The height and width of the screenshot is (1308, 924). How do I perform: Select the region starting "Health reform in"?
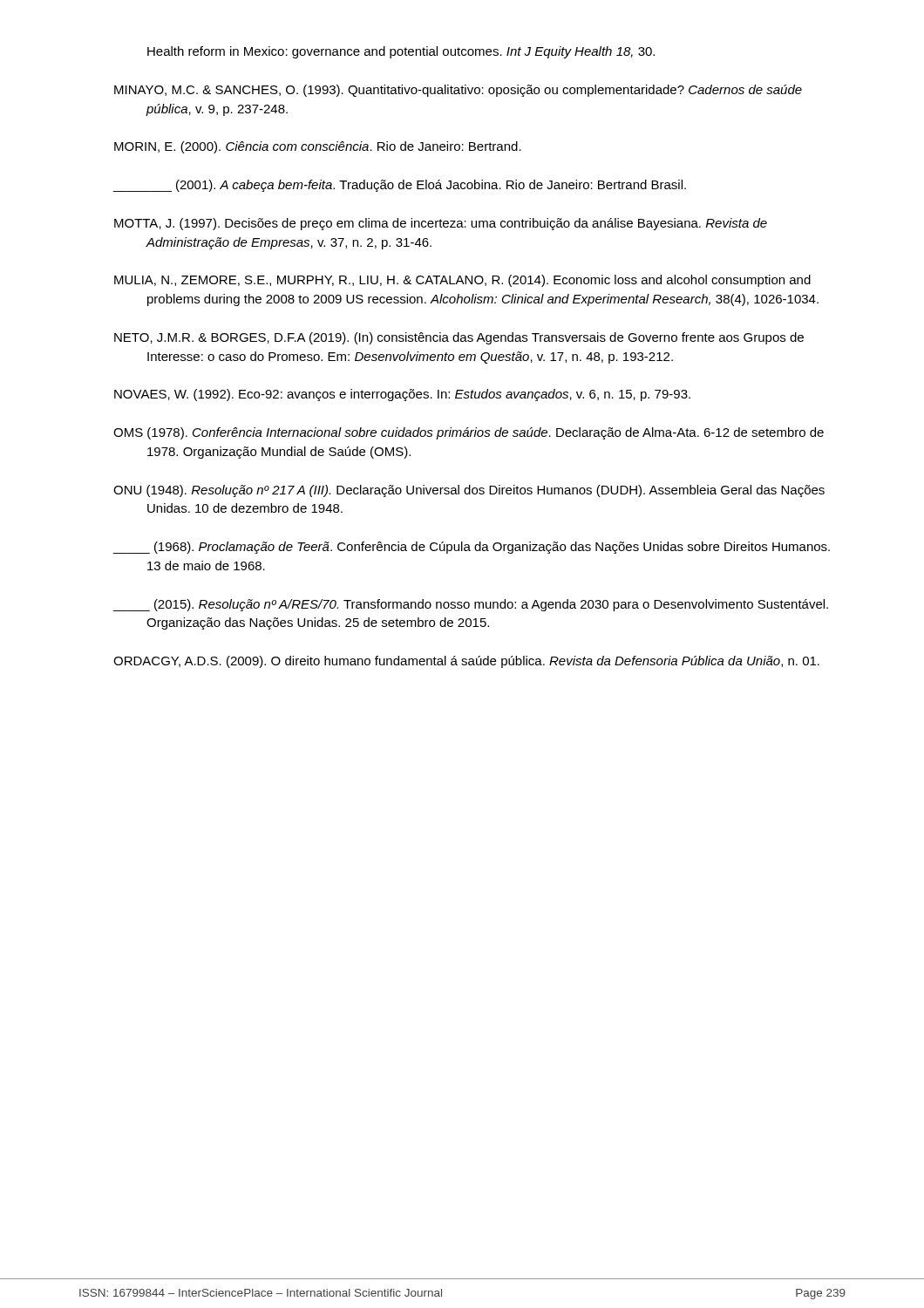pos(401,51)
